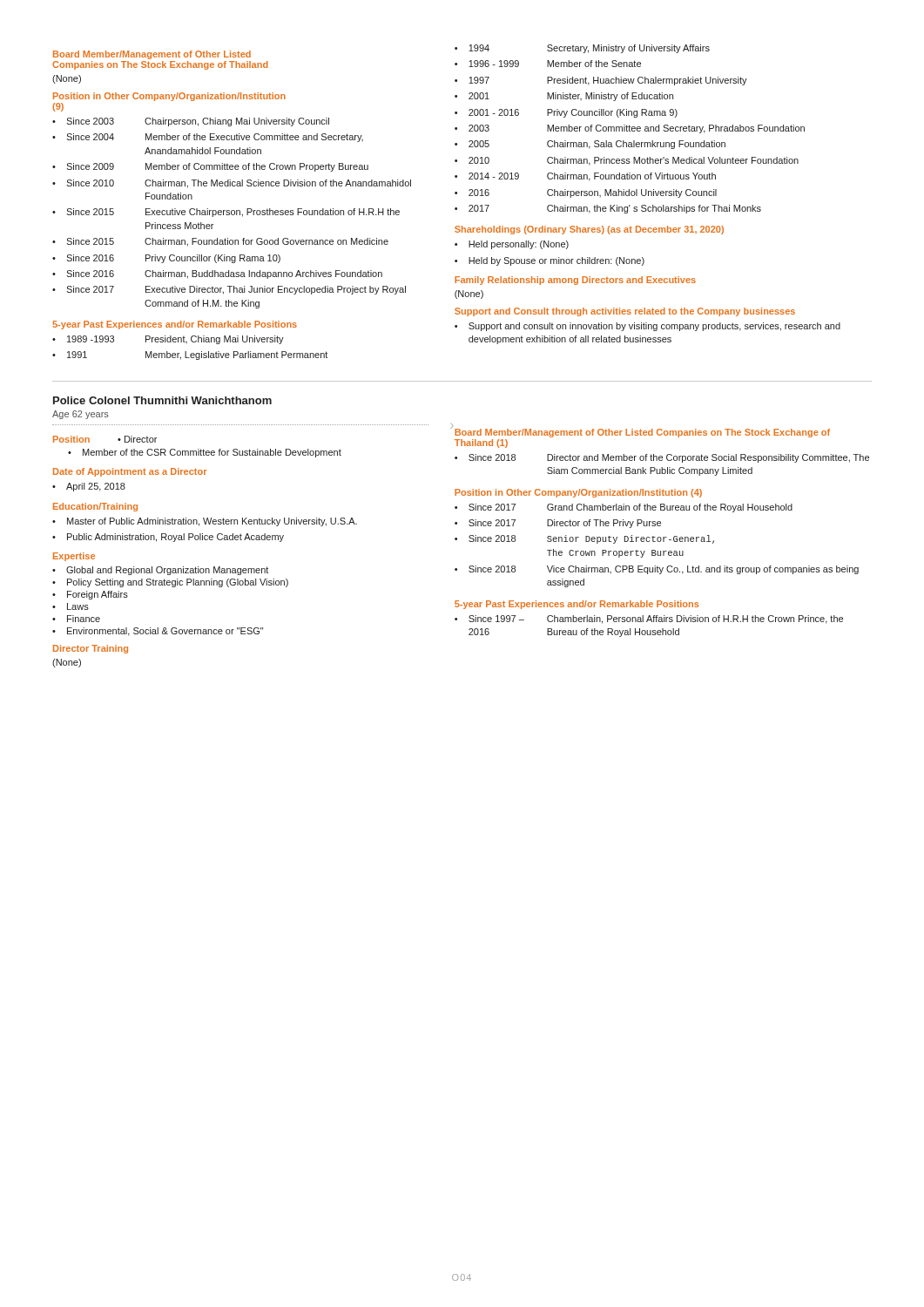
Task: Select the text block starting "•2001Minister, Ministry of Education"
Action: click(663, 97)
